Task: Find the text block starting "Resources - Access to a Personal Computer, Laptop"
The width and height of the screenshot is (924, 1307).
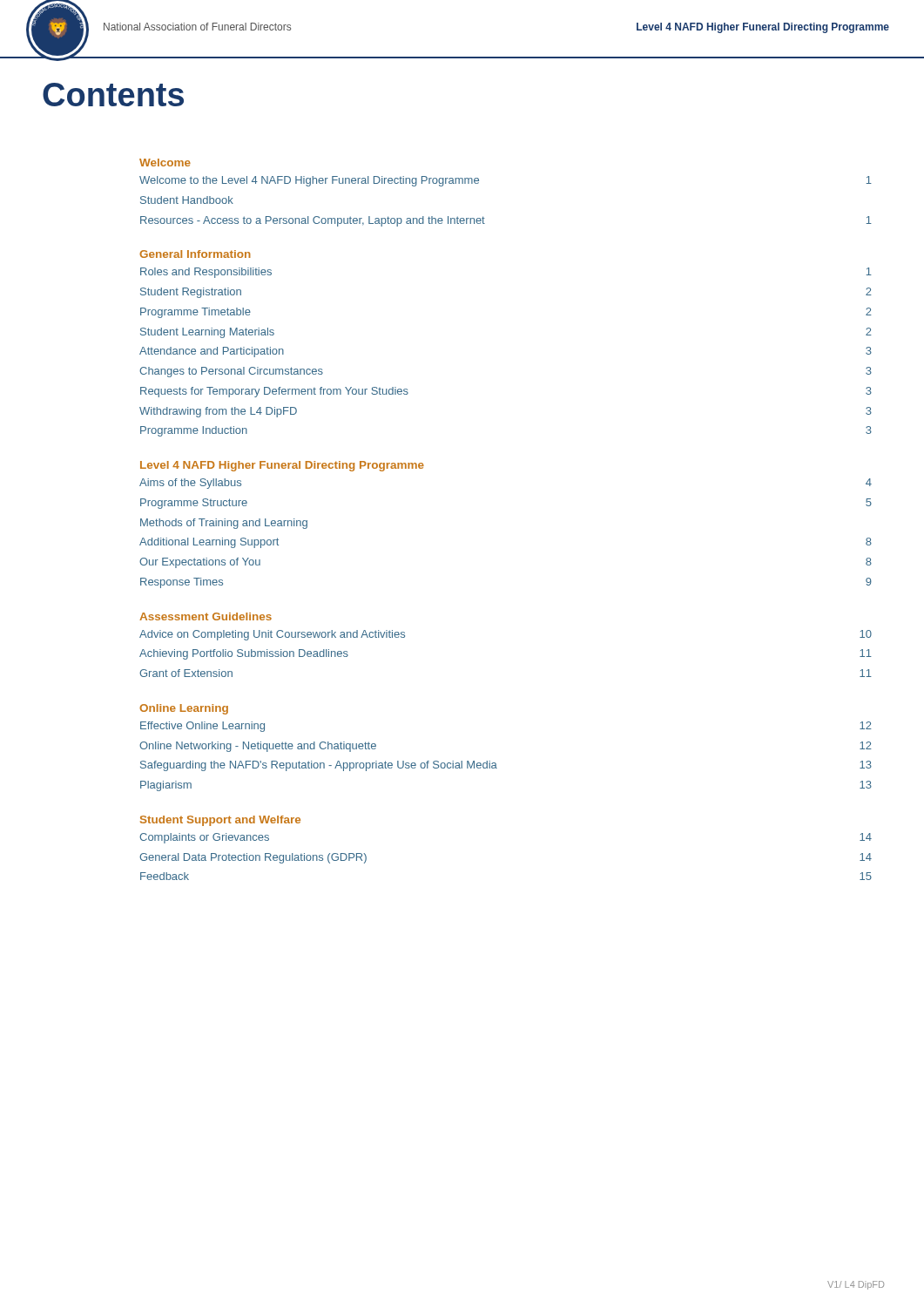Action: tap(315, 223)
